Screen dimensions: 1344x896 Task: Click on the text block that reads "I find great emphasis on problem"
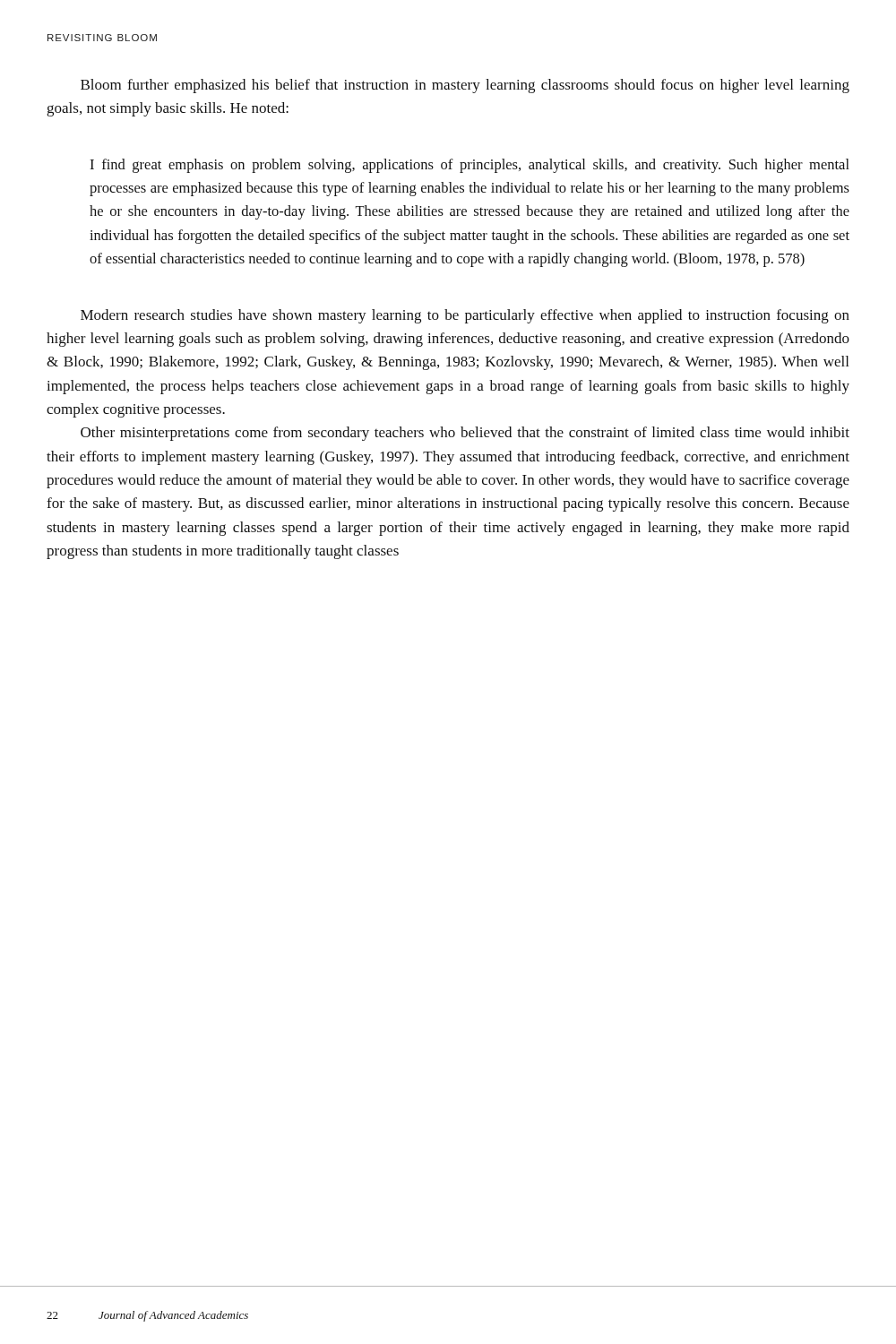[x=470, y=211]
